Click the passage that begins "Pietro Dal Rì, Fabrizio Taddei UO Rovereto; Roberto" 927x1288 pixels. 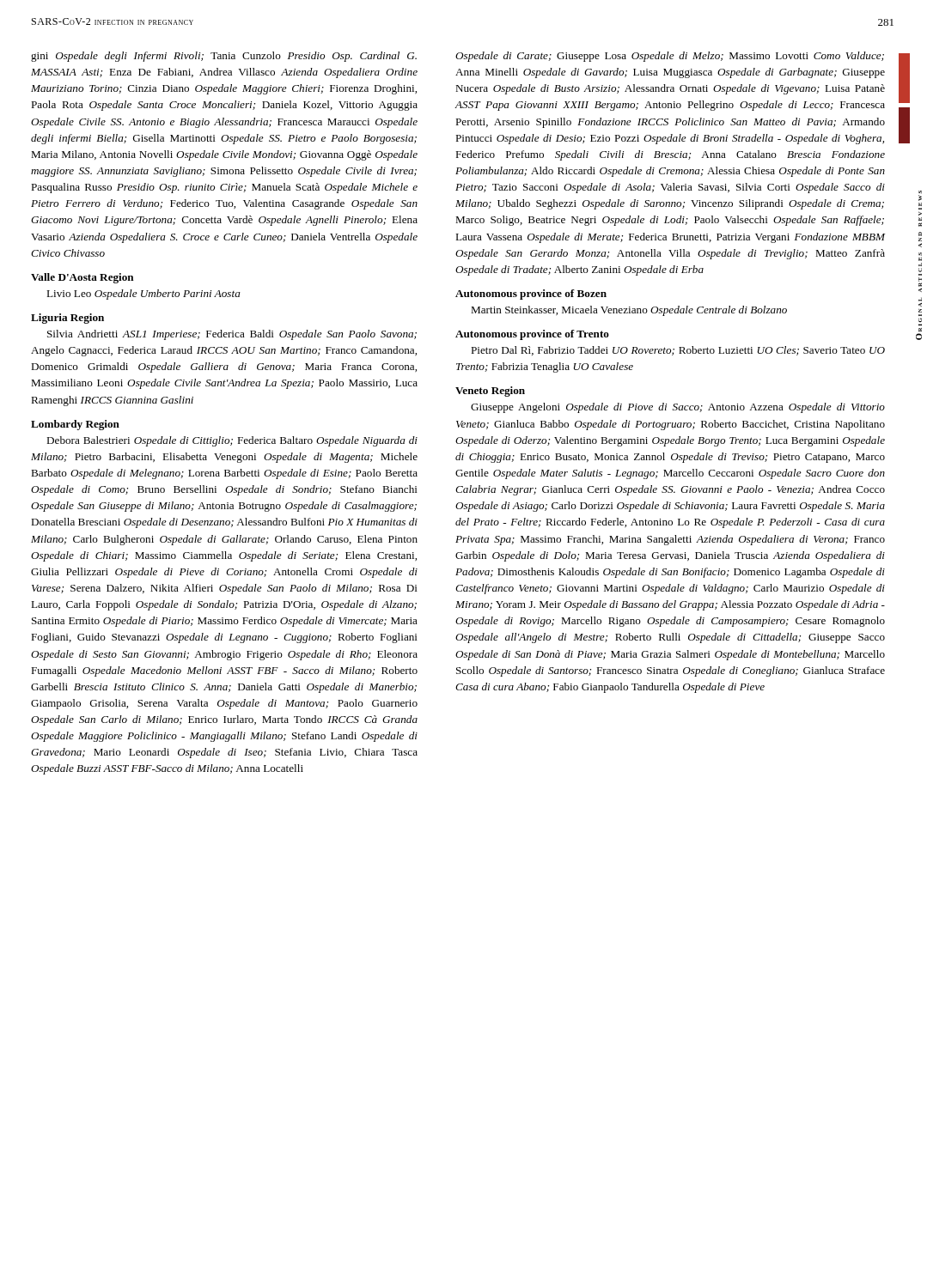[x=670, y=358]
